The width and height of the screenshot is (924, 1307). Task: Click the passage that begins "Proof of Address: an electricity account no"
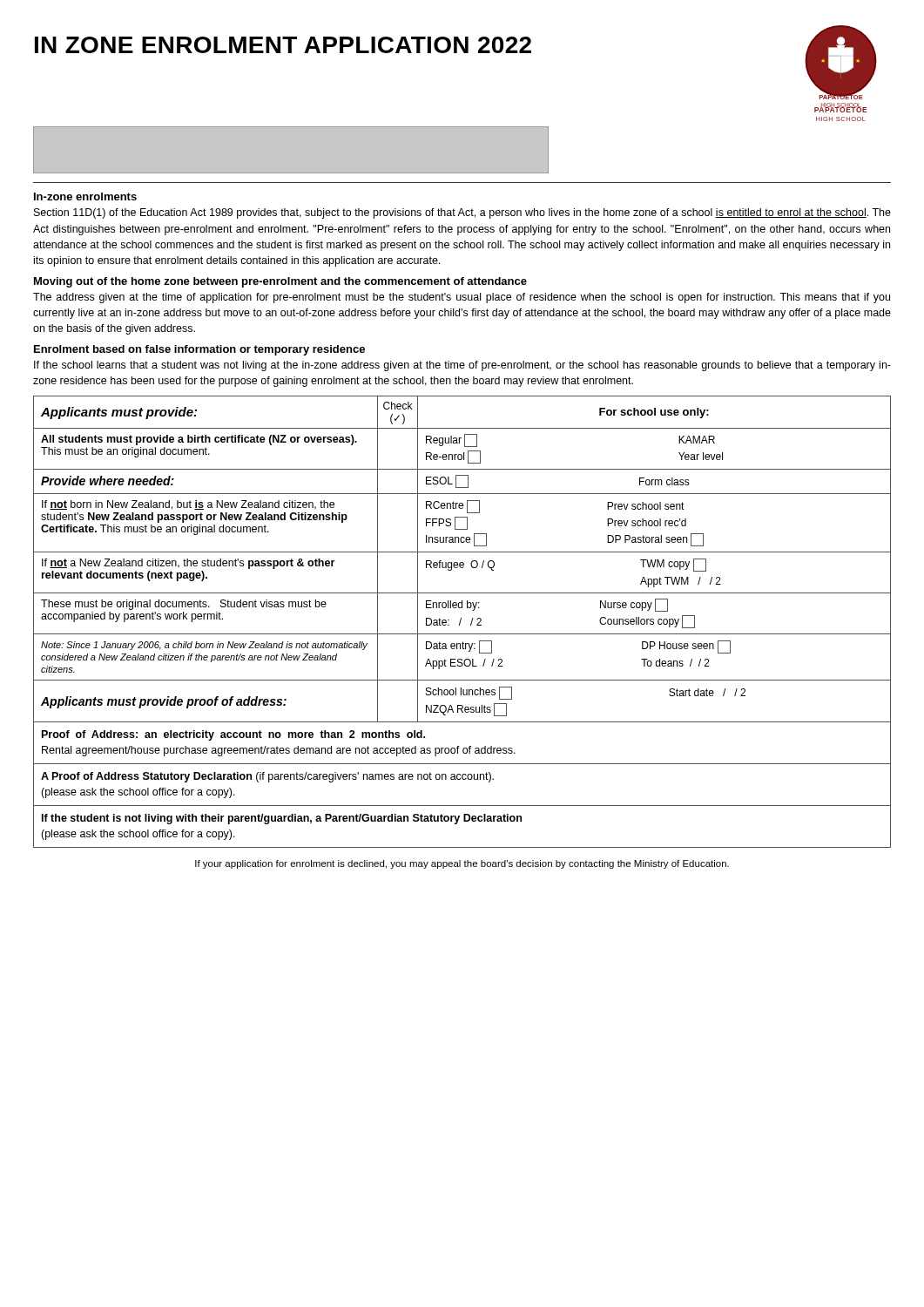click(x=278, y=742)
